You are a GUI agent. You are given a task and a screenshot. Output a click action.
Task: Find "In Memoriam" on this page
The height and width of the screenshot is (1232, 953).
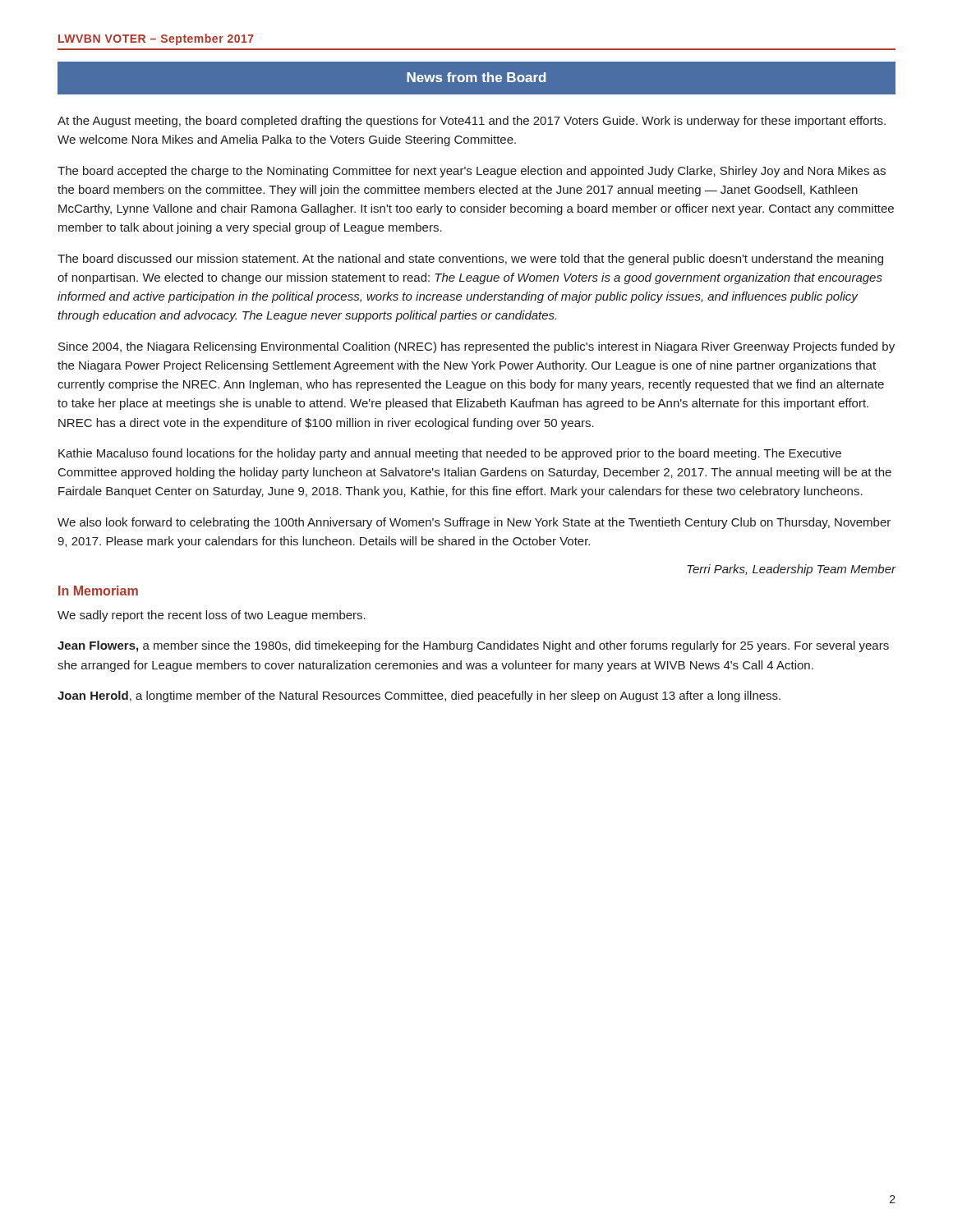pos(98,591)
